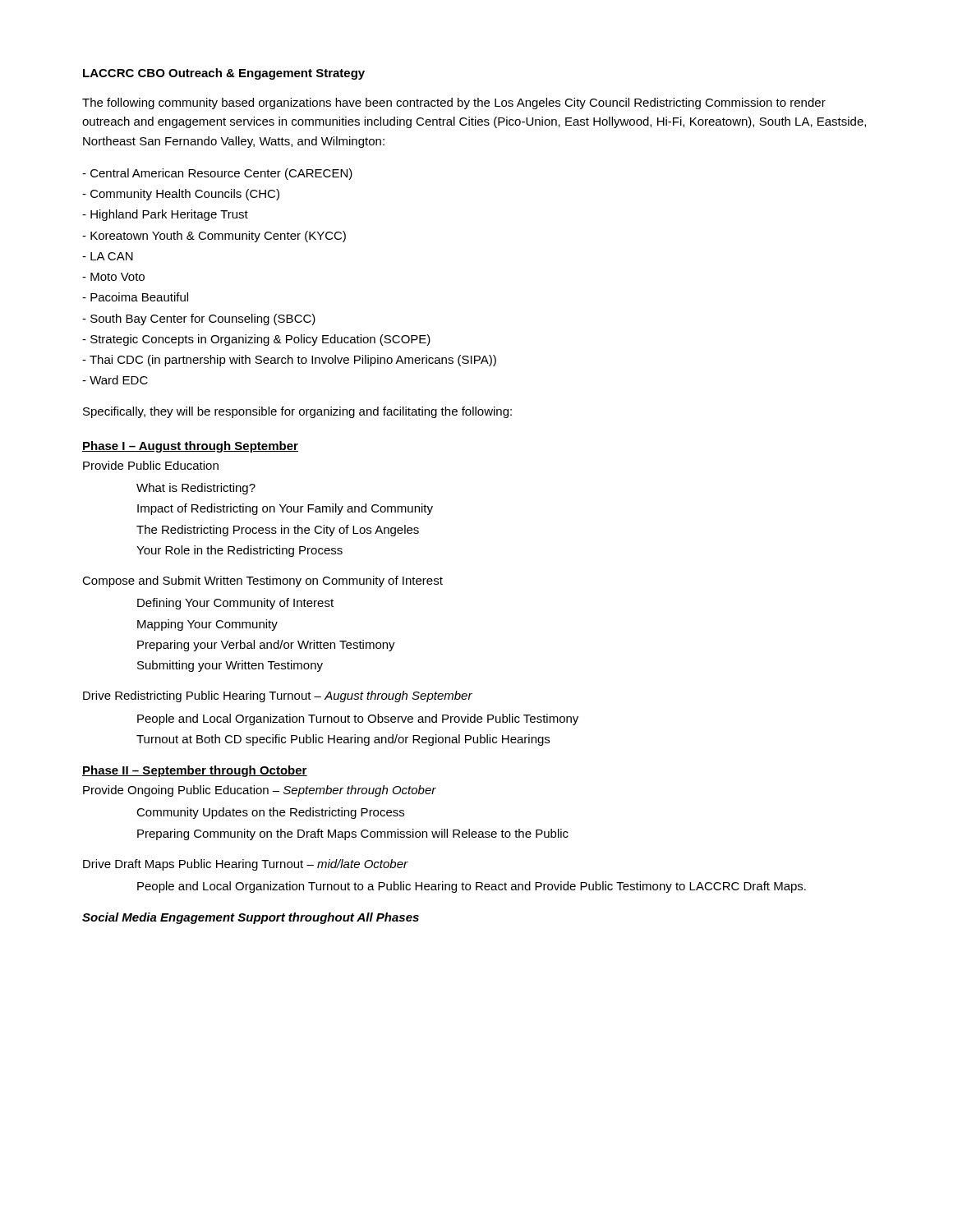Click the passage that begins "Thai CDC (in partnership"
This screenshot has width=953, height=1232.
click(289, 359)
